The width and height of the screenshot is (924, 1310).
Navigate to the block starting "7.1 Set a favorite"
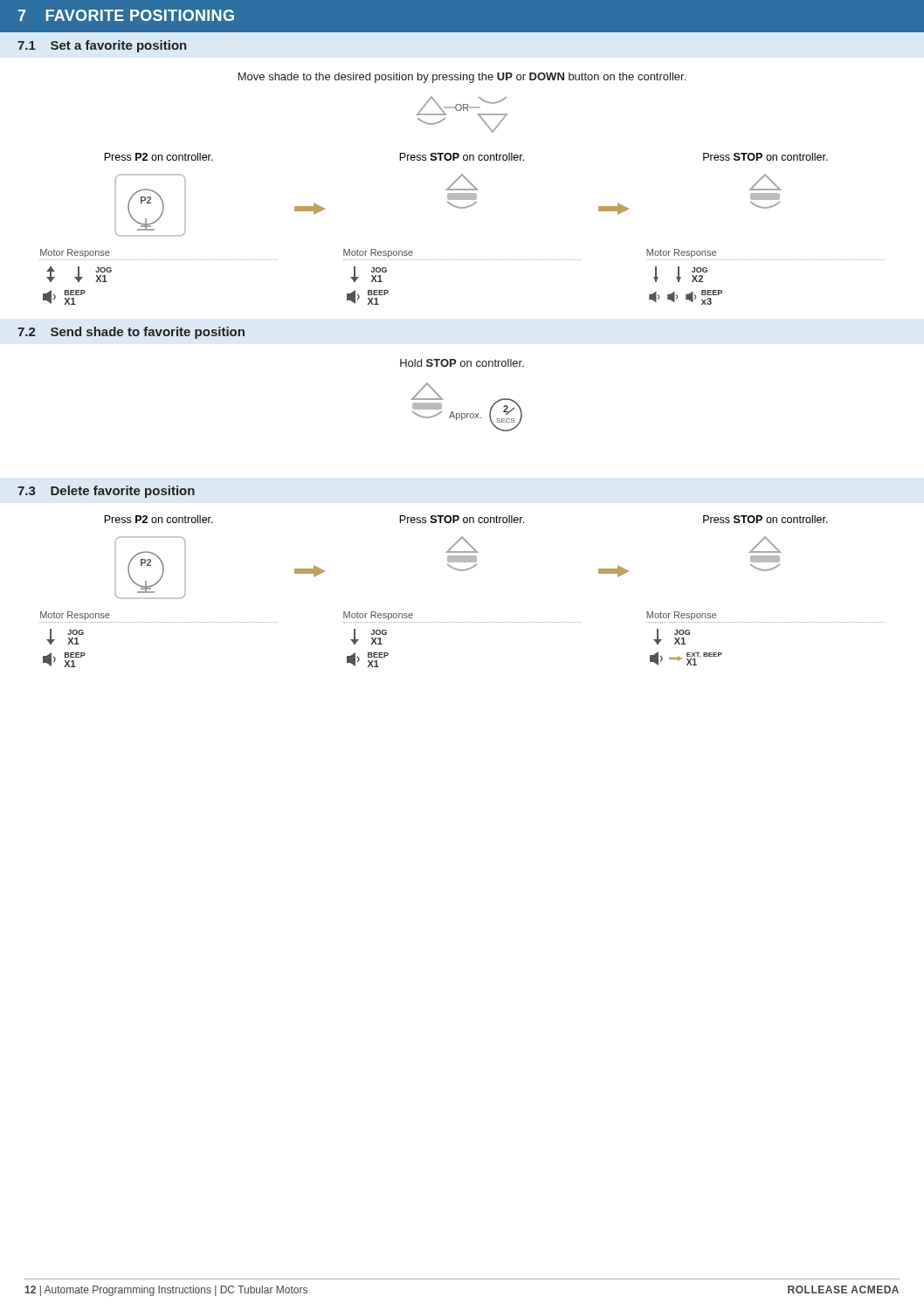[x=102, y=45]
